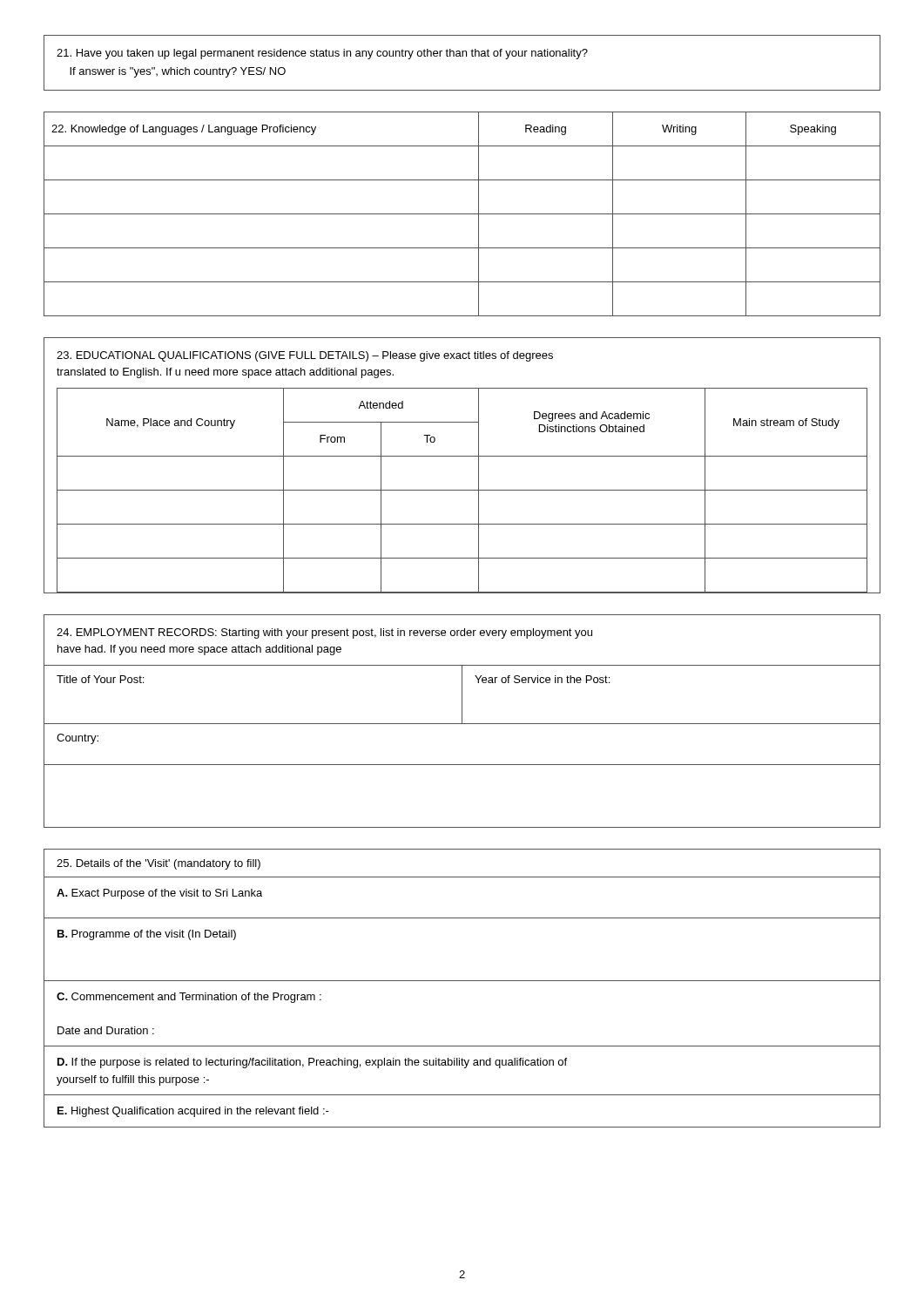This screenshot has height=1307, width=924.
Task: Find the block on this page that starts "Details of the 'Visit'"
Action: [462, 988]
